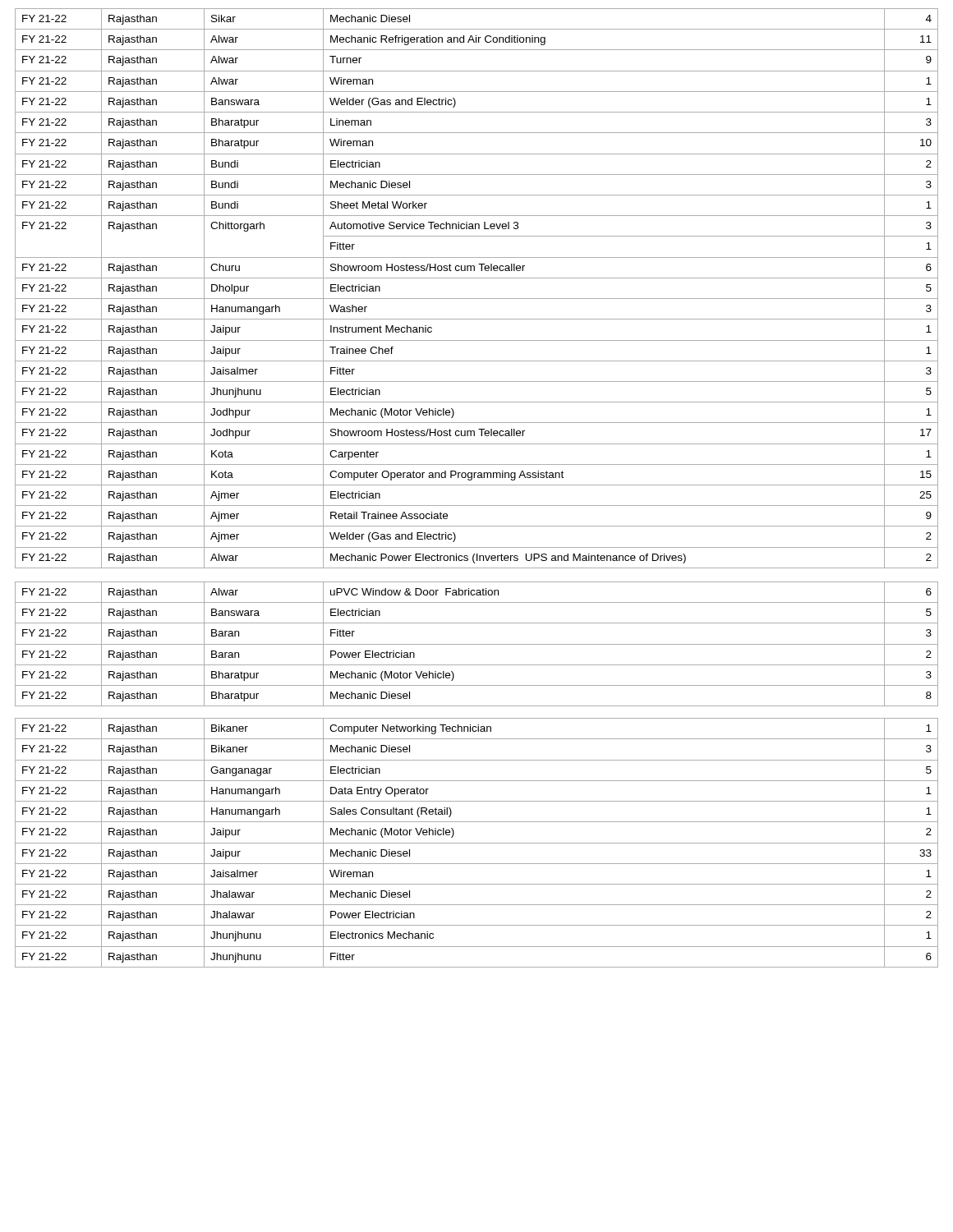The image size is (953, 1232).
Task: Click on the table containing "Mechanic (Motor Vehicle)"
Action: pos(476,488)
